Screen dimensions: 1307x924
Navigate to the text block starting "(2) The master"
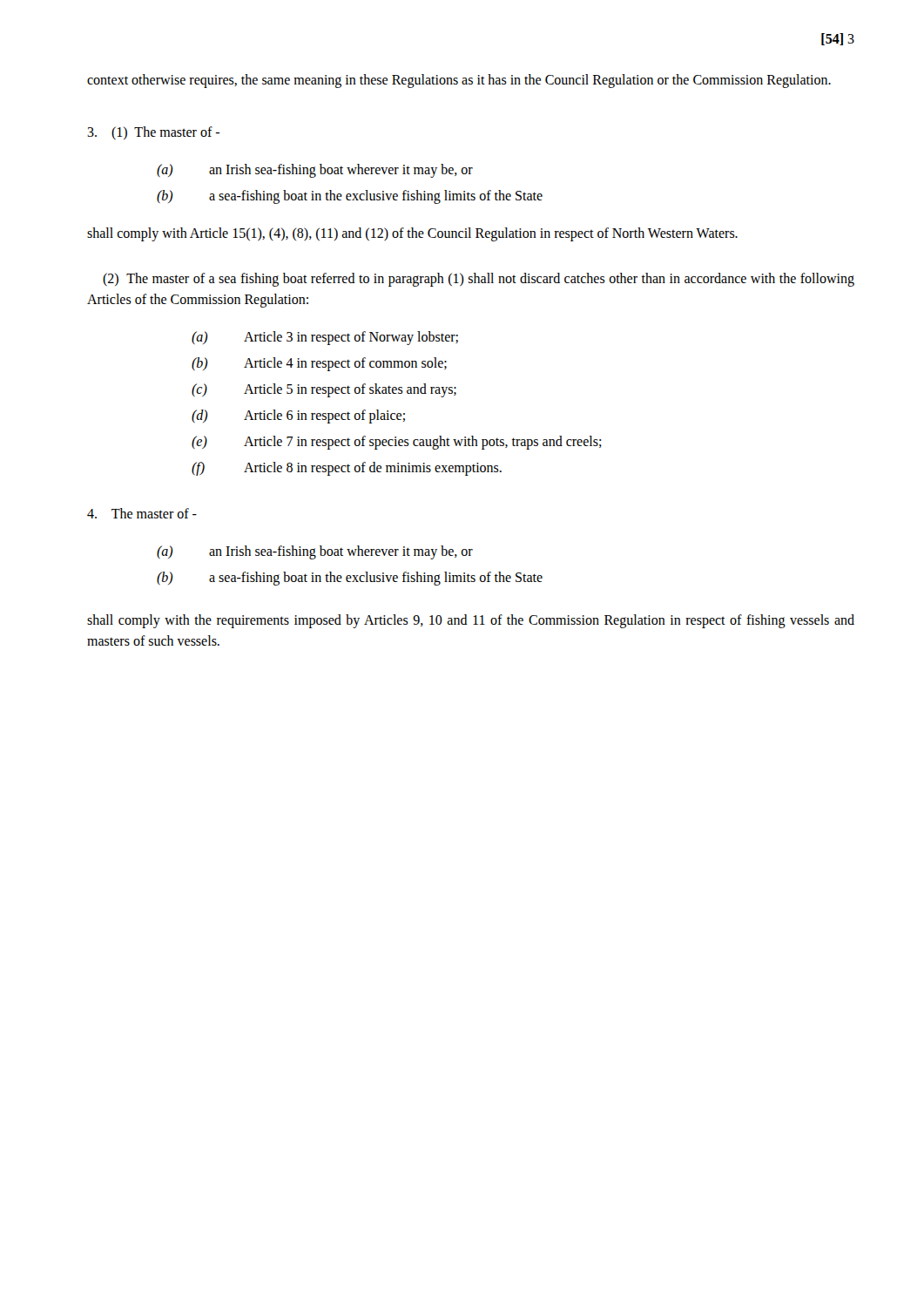[471, 289]
